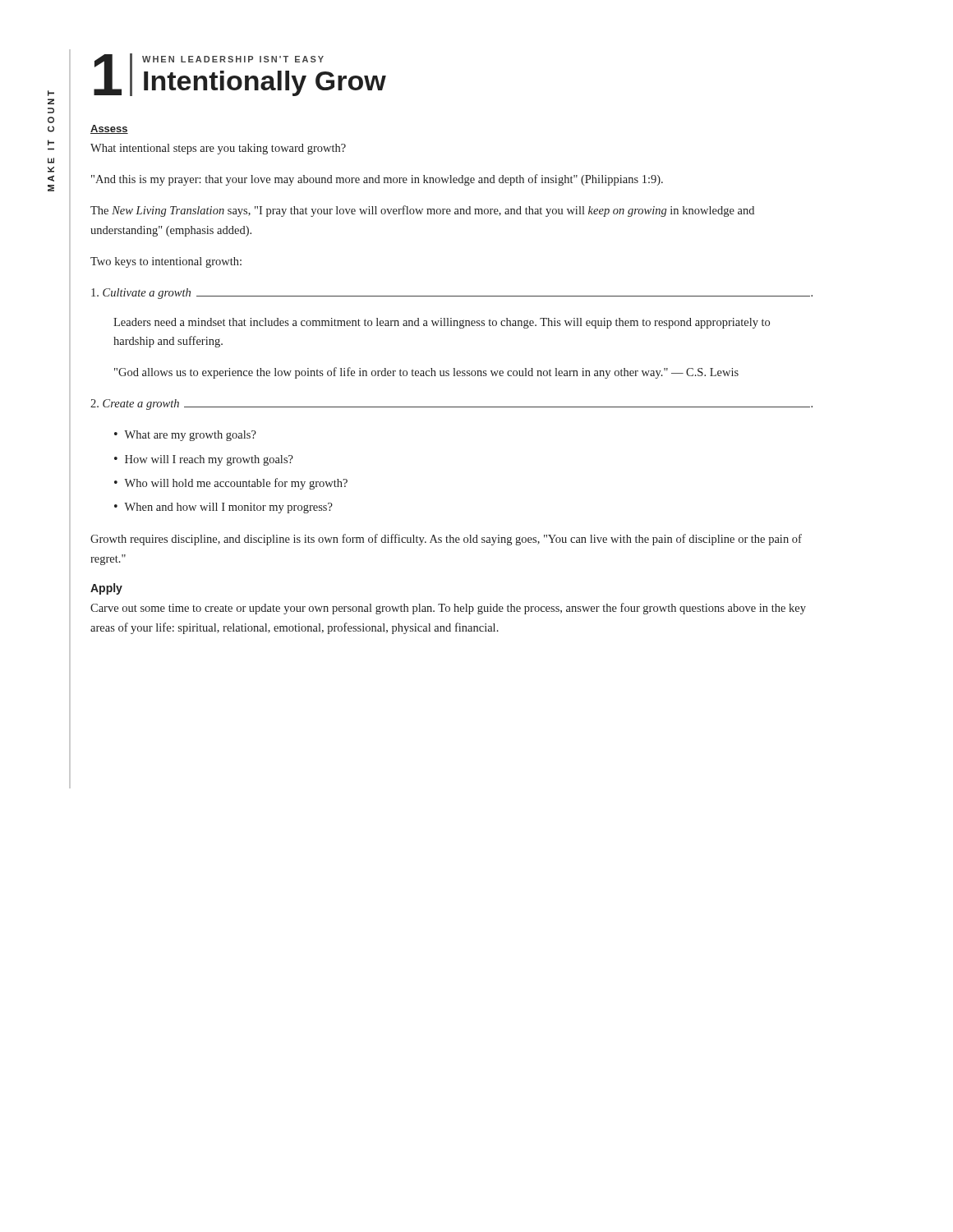Click the passage that begins "The New Living Translation says, "I pray that"
The width and height of the screenshot is (953, 1232).
click(x=422, y=220)
